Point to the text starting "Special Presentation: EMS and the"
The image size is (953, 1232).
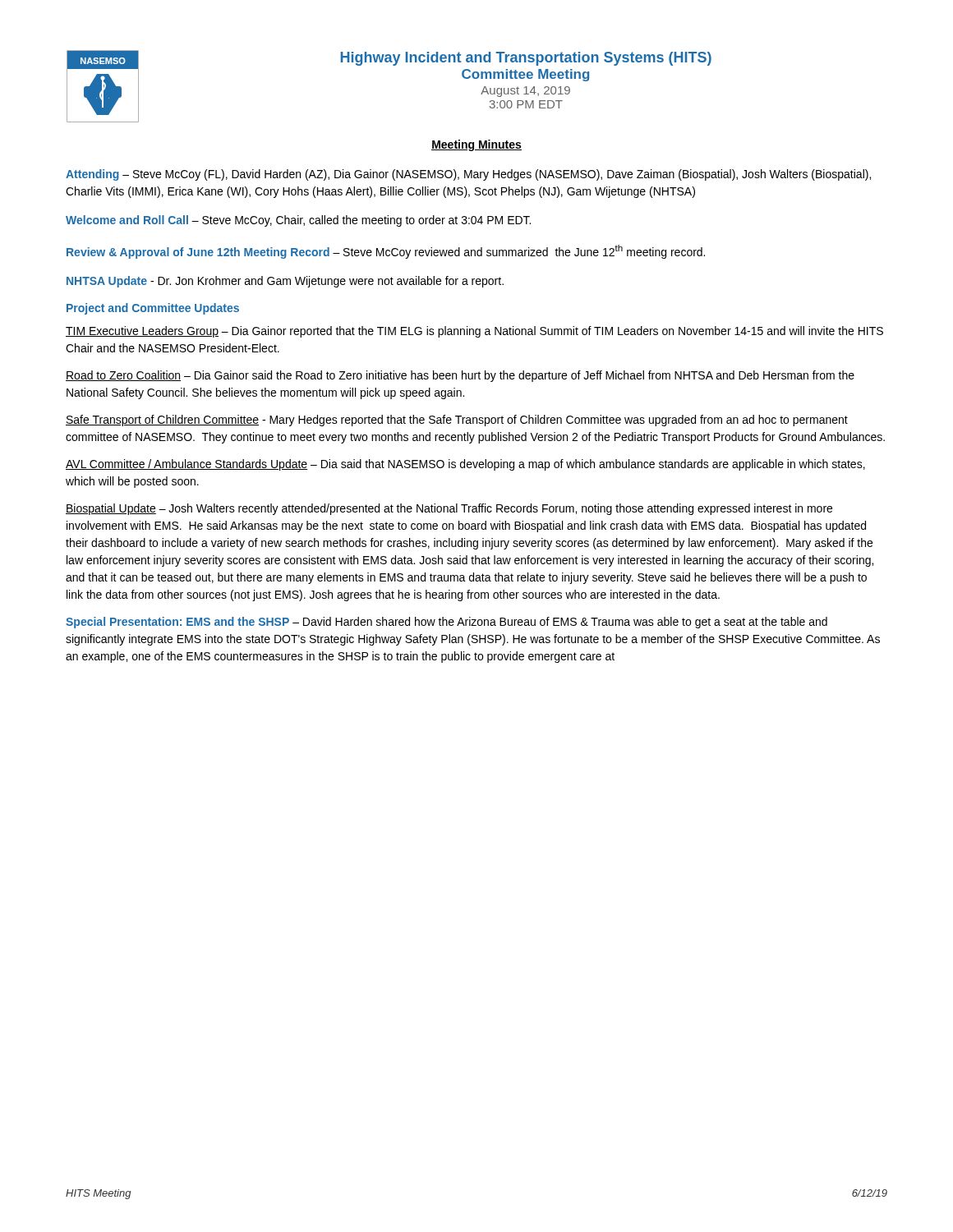point(473,639)
